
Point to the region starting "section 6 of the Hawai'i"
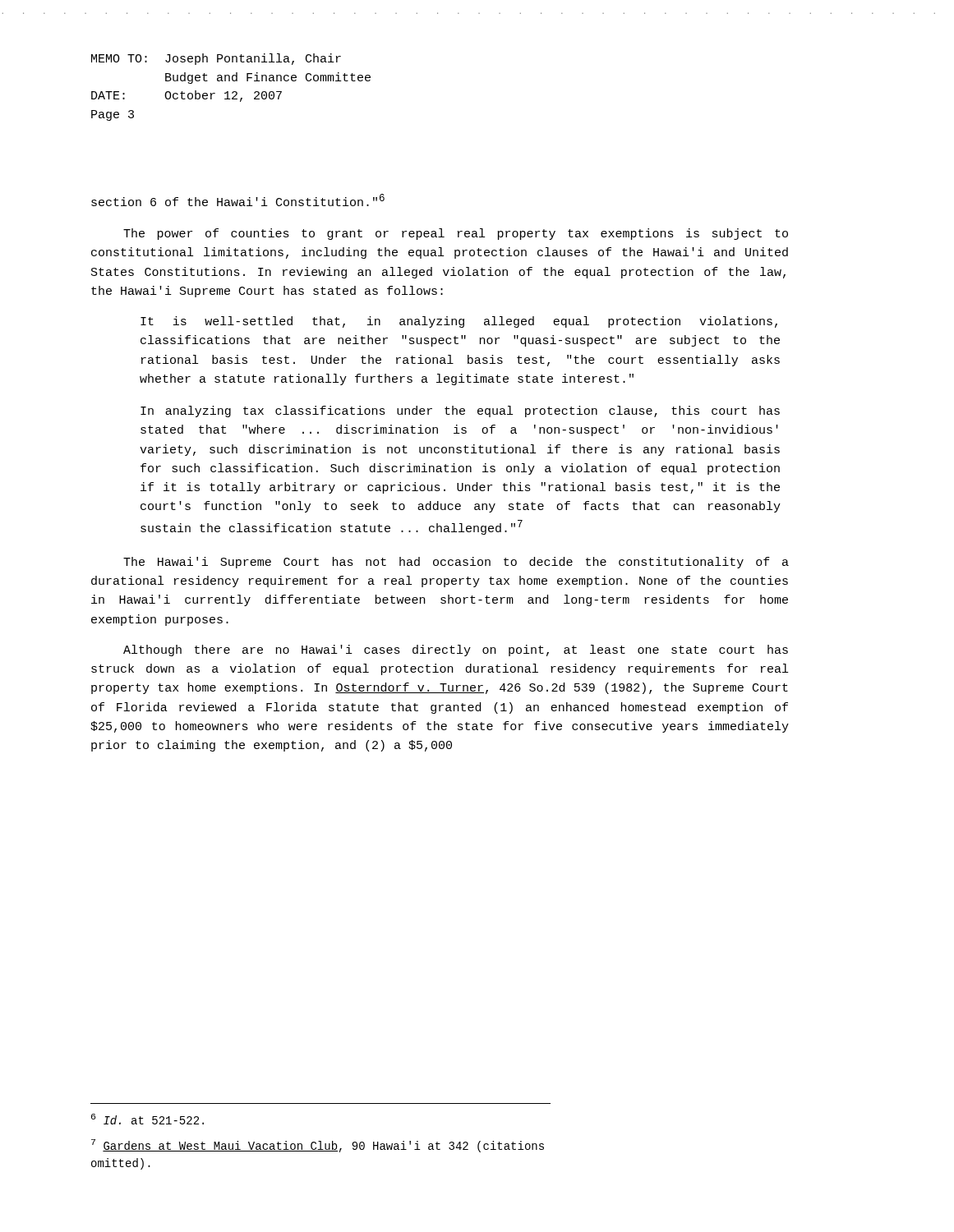[238, 202]
